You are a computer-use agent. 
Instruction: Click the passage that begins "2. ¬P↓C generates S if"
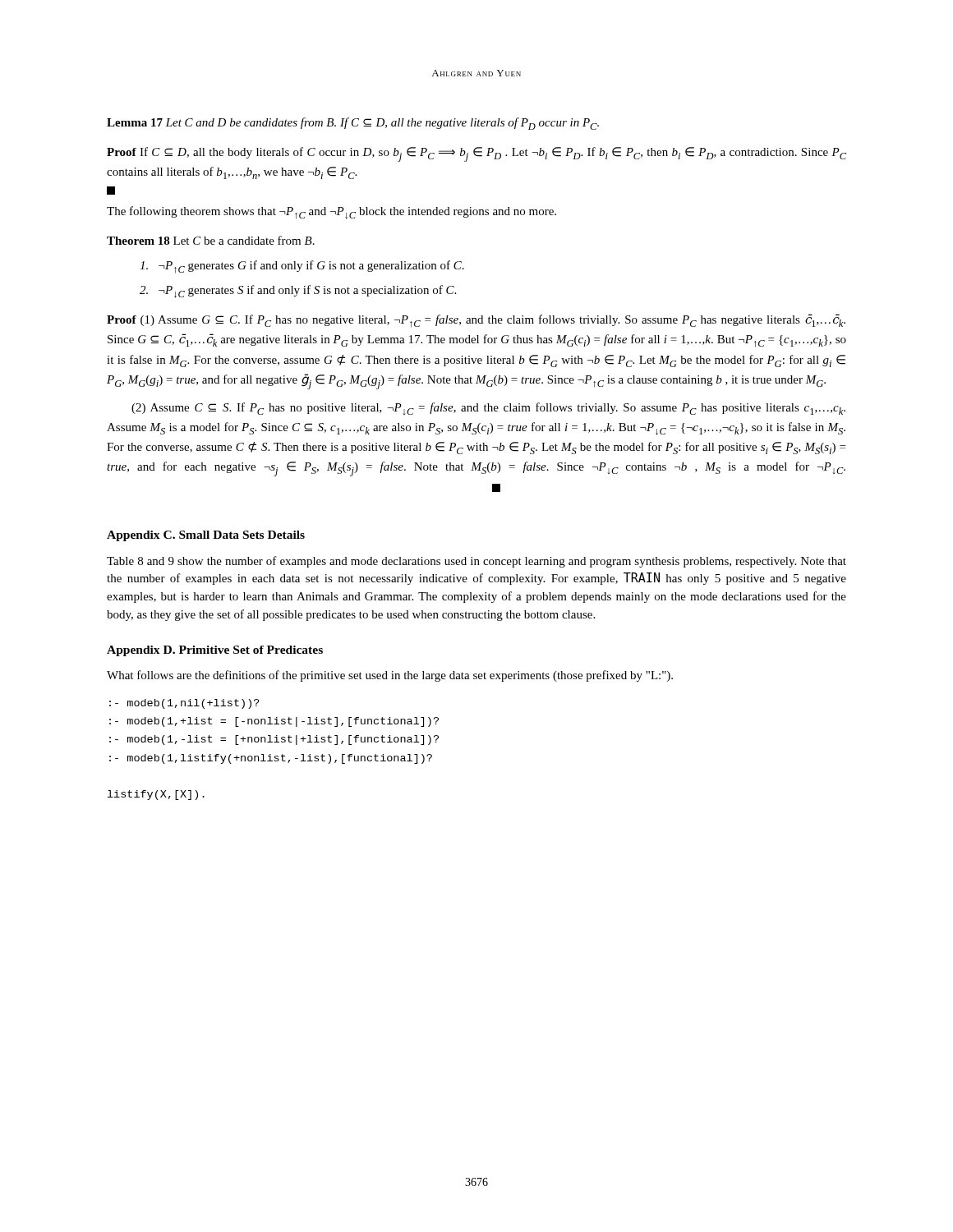click(298, 292)
